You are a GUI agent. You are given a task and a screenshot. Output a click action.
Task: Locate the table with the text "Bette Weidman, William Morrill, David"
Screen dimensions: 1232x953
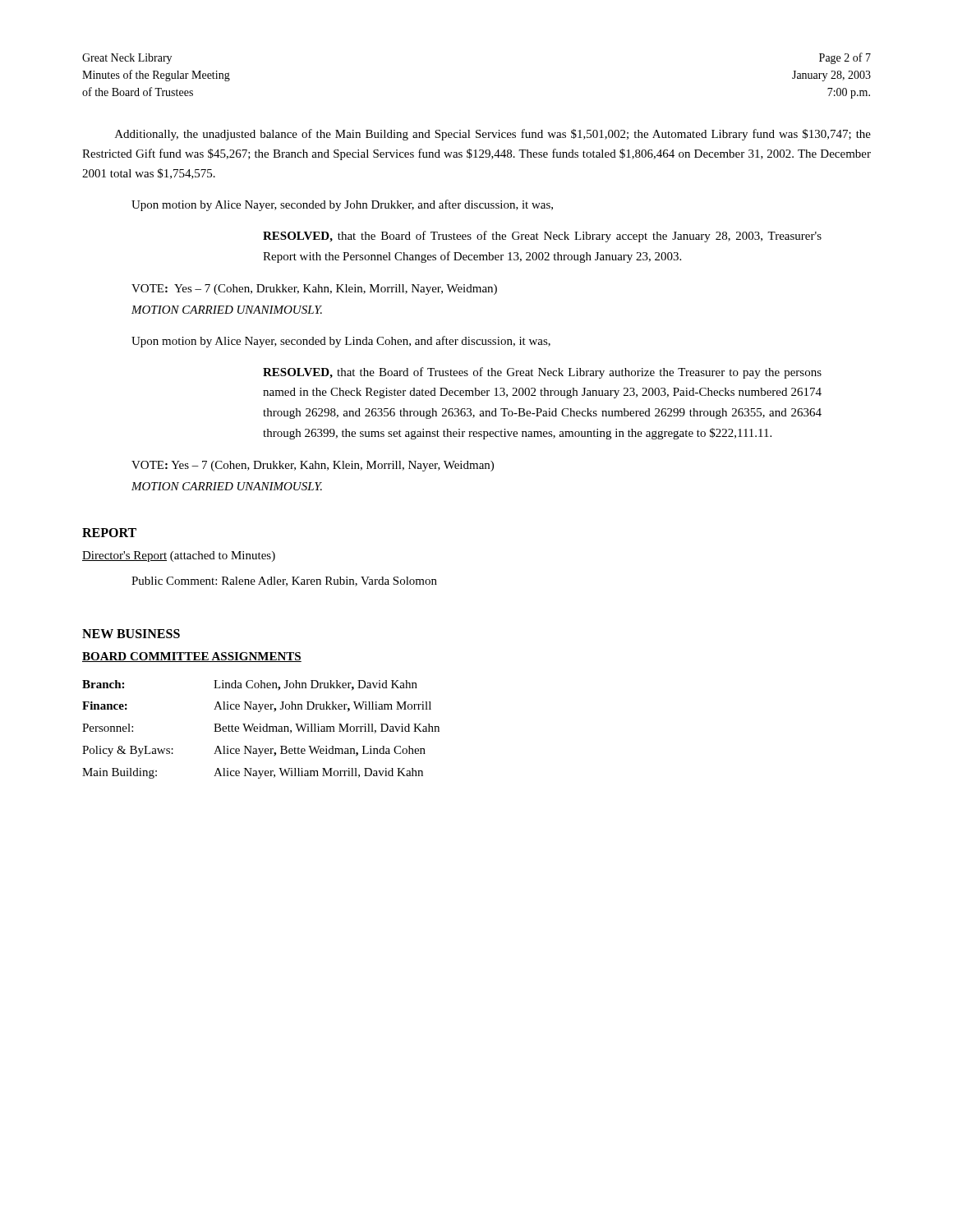pos(476,728)
